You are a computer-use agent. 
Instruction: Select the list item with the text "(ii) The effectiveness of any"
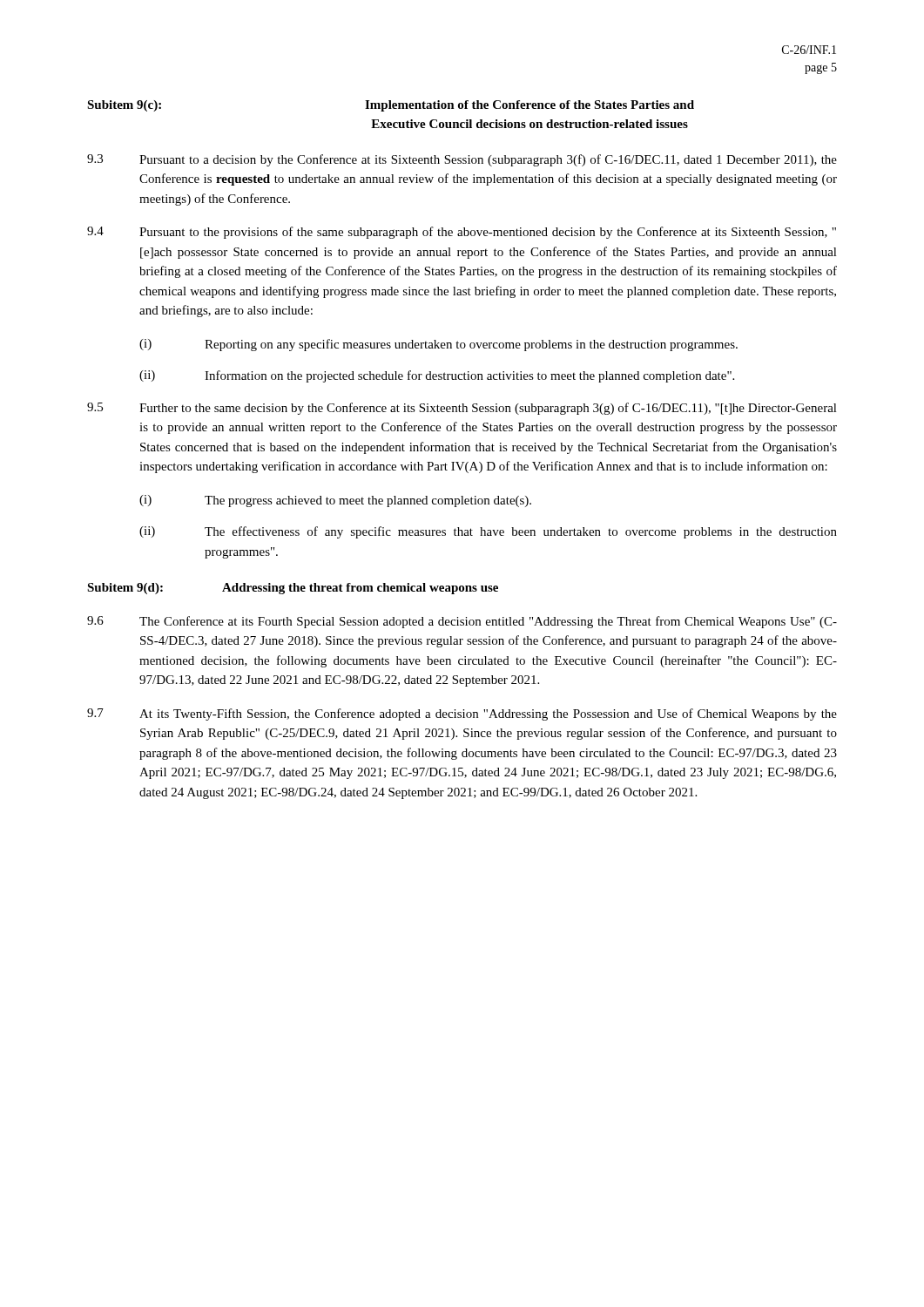pyautogui.click(x=488, y=541)
